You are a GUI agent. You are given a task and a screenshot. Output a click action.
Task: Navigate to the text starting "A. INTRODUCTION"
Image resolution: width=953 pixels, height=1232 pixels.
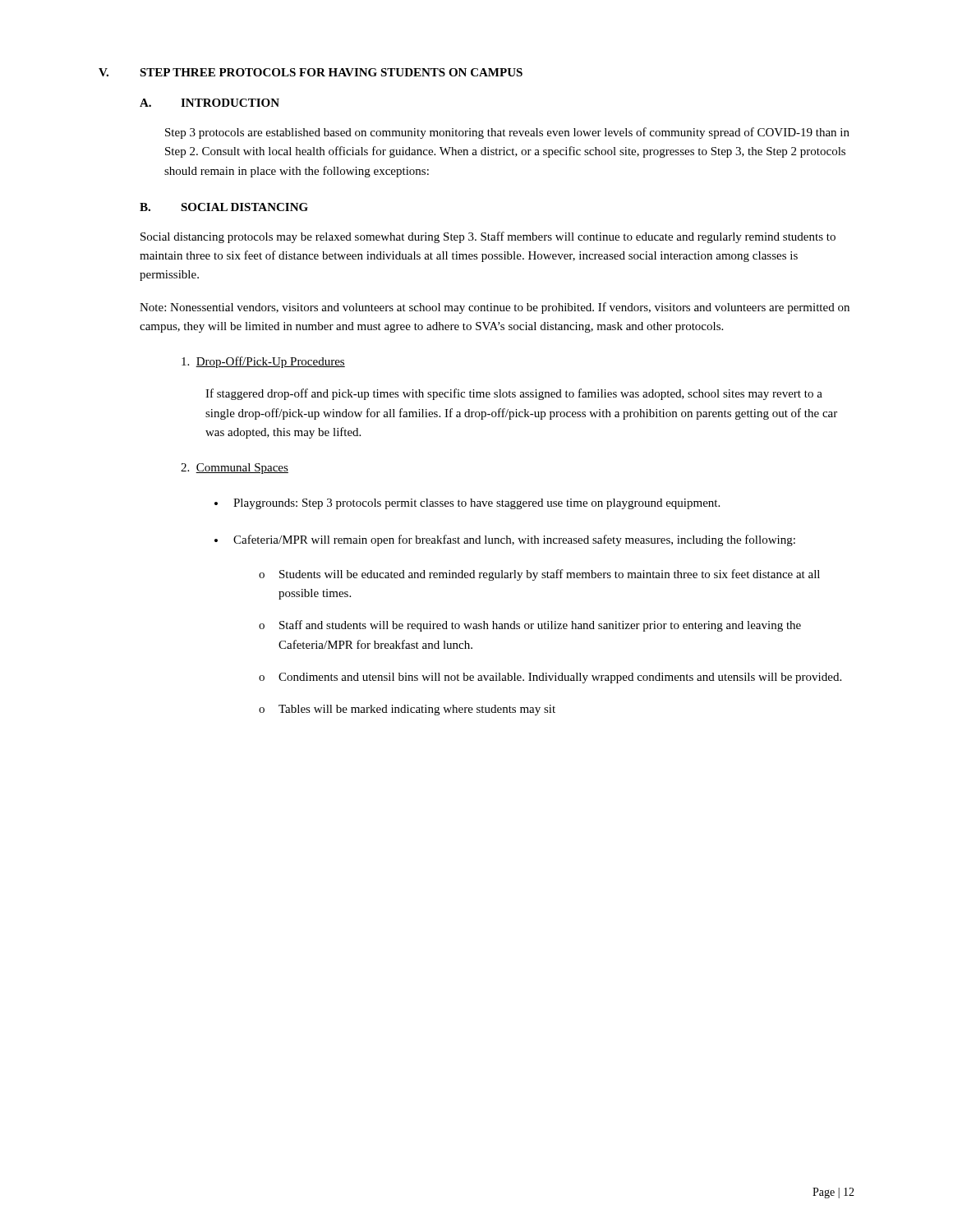coord(210,103)
